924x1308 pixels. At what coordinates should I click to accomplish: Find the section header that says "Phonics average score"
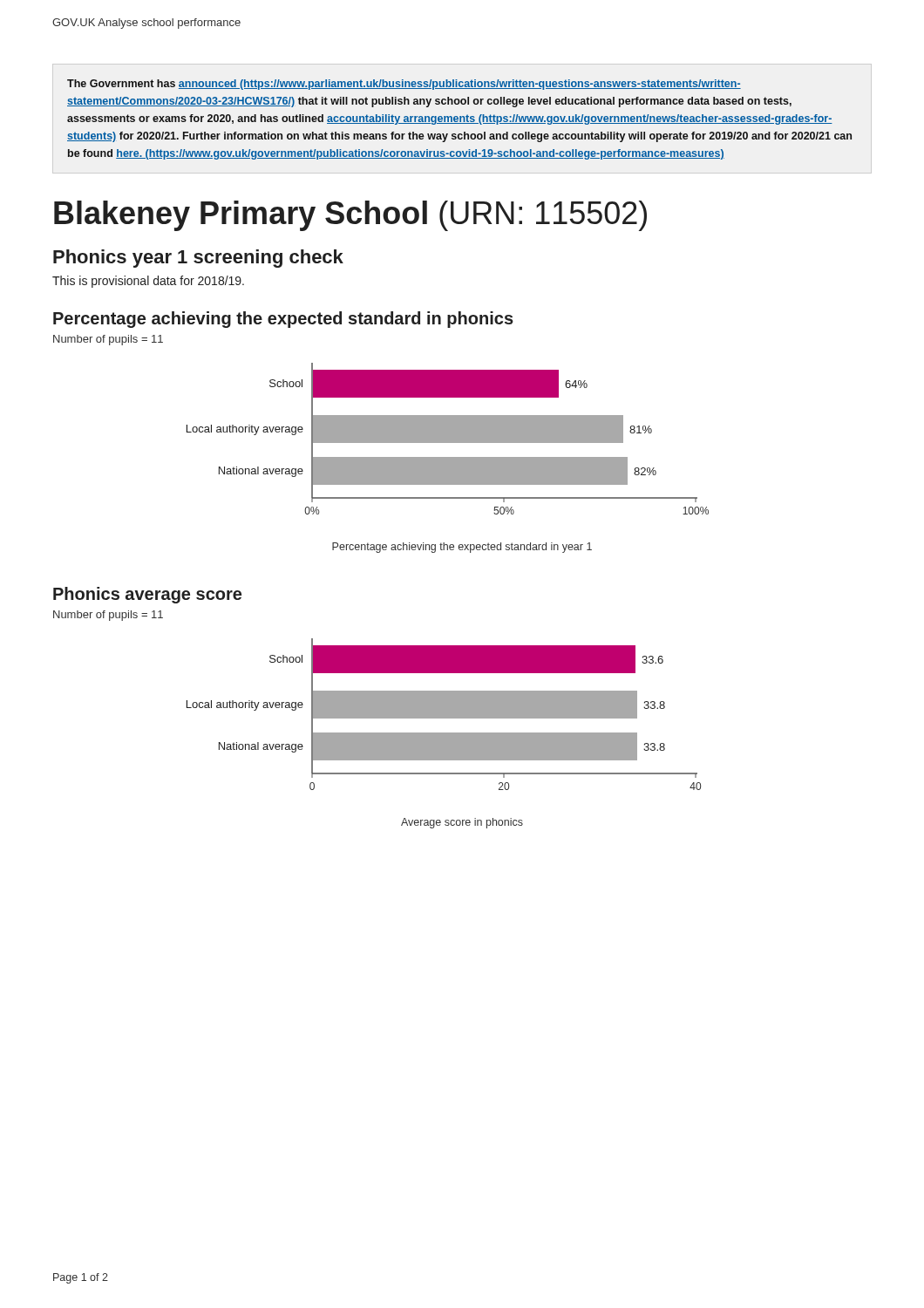pos(147,595)
